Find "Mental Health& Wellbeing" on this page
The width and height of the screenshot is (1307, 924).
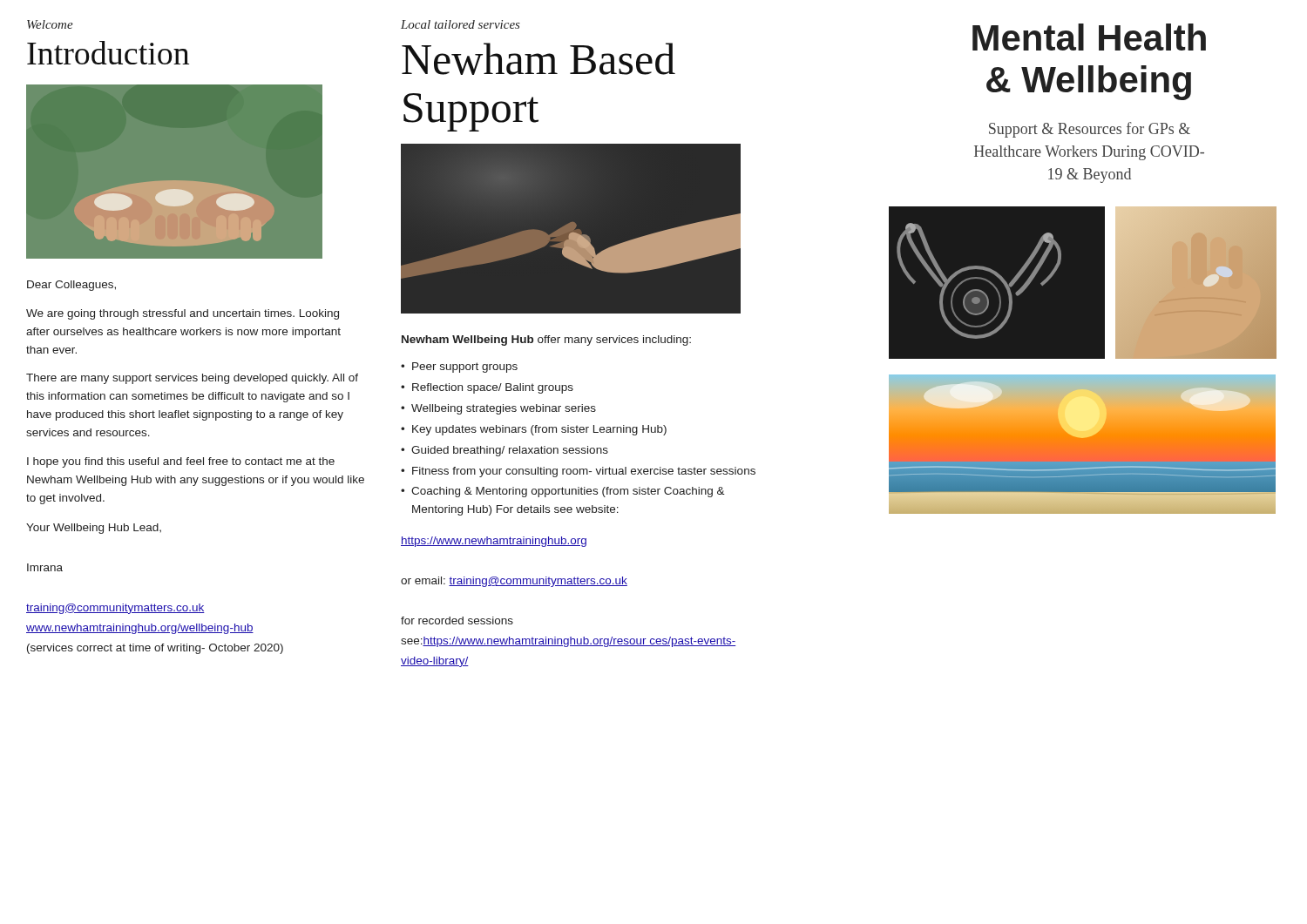click(1089, 59)
